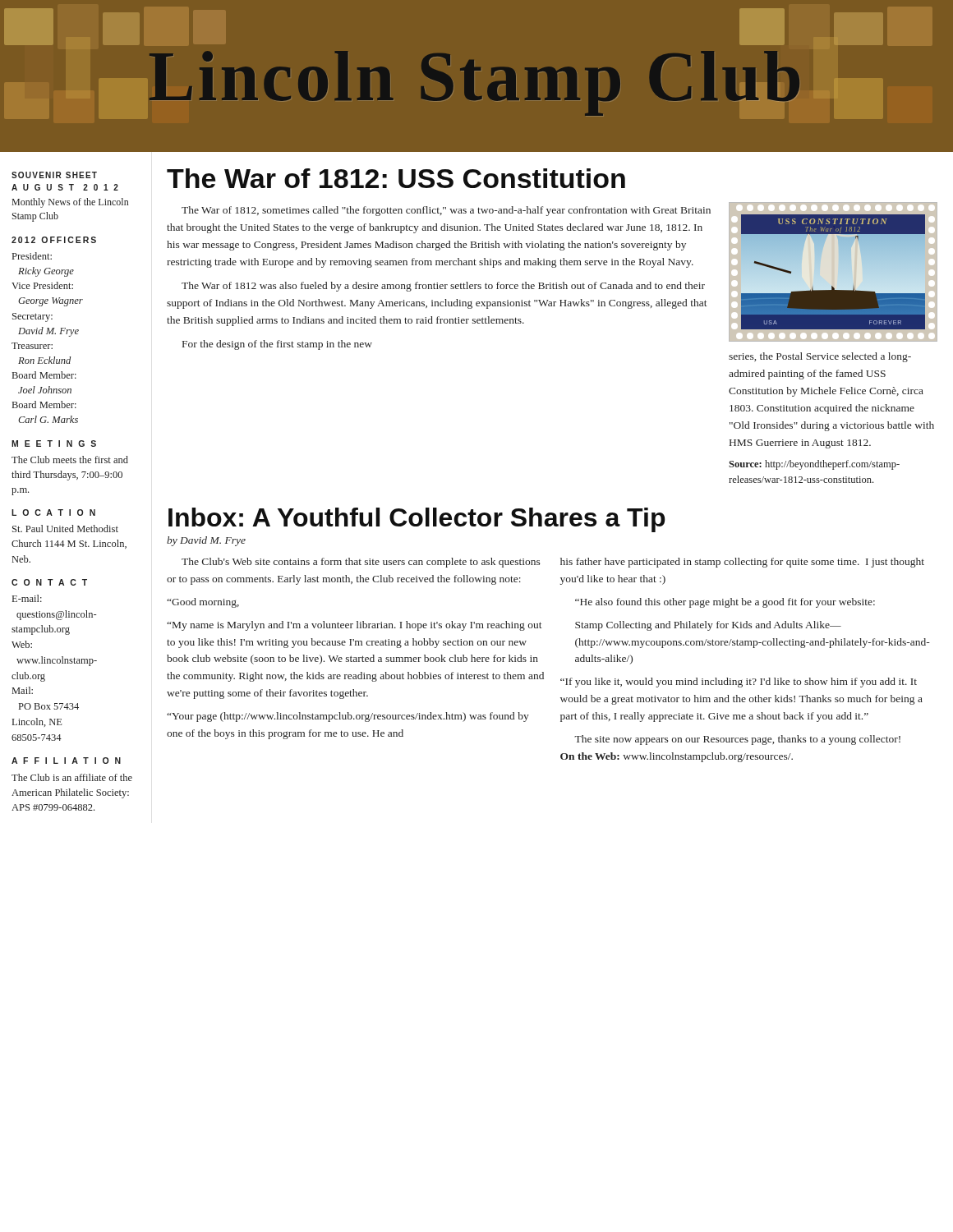Point to the section header beginning "M E E T I N"
Image resolution: width=953 pixels, height=1232 pixels.
click(55, 443)
